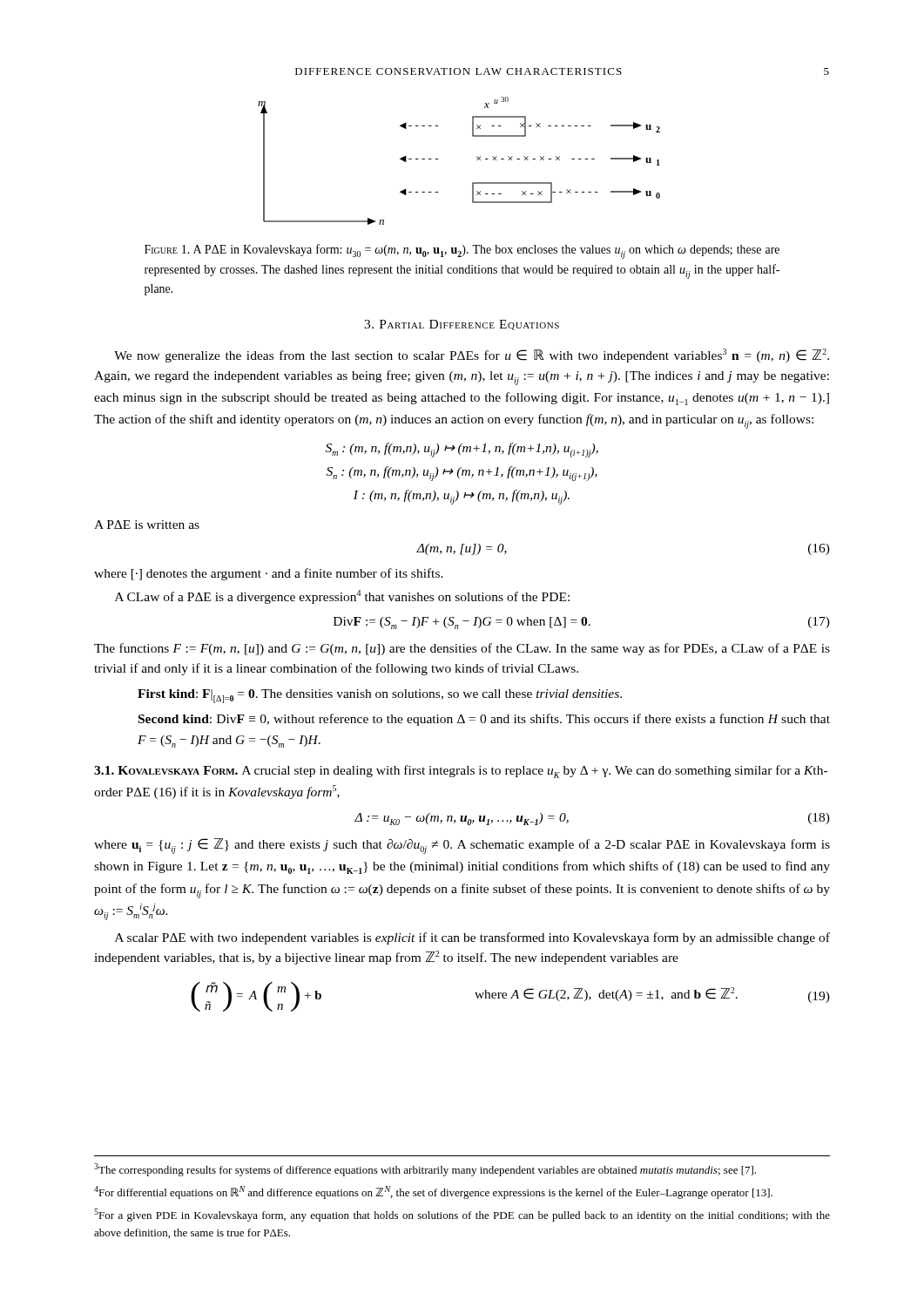This screenshot has height=1307, width=924.
Task: Click on the passage starting "where [·] denotes the argument · and"
Action: pyautogui.click(x=269, y=573)
